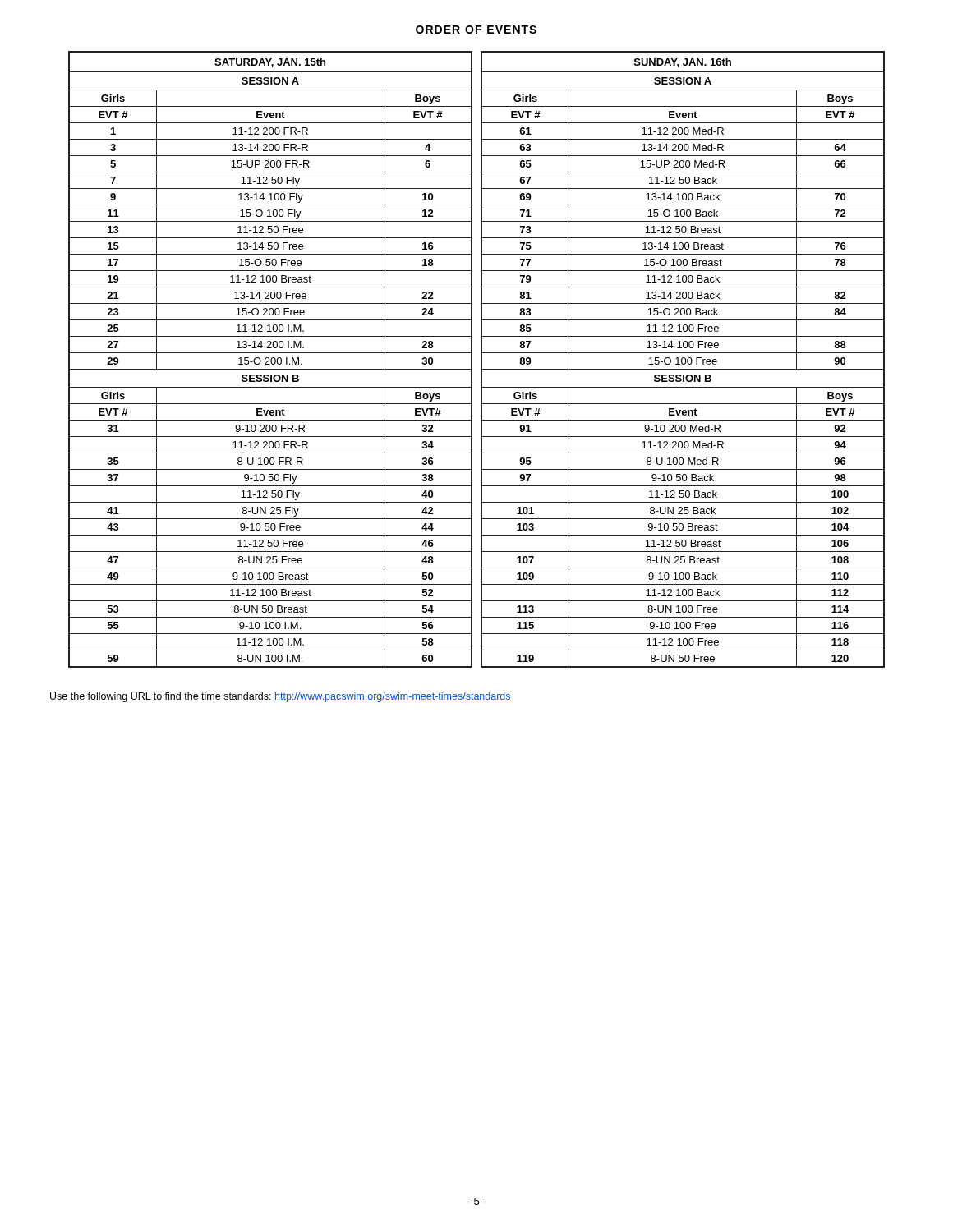Locate the table with the text "9-10 100 I.M."
Image resolution: width=953 pixels, height=1232 pixels.
point(270,359)
